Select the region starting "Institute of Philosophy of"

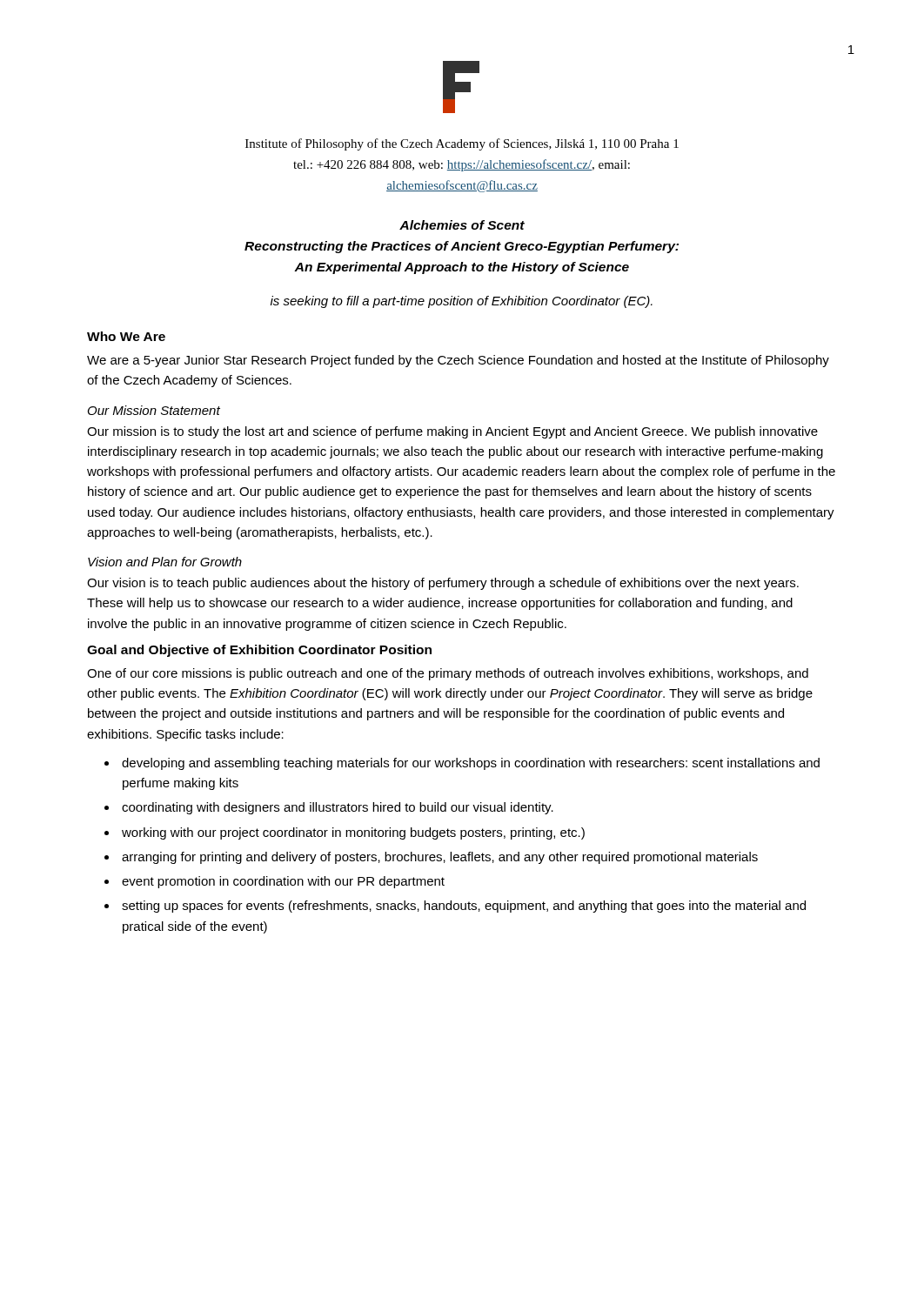click(x=462, y=164)
